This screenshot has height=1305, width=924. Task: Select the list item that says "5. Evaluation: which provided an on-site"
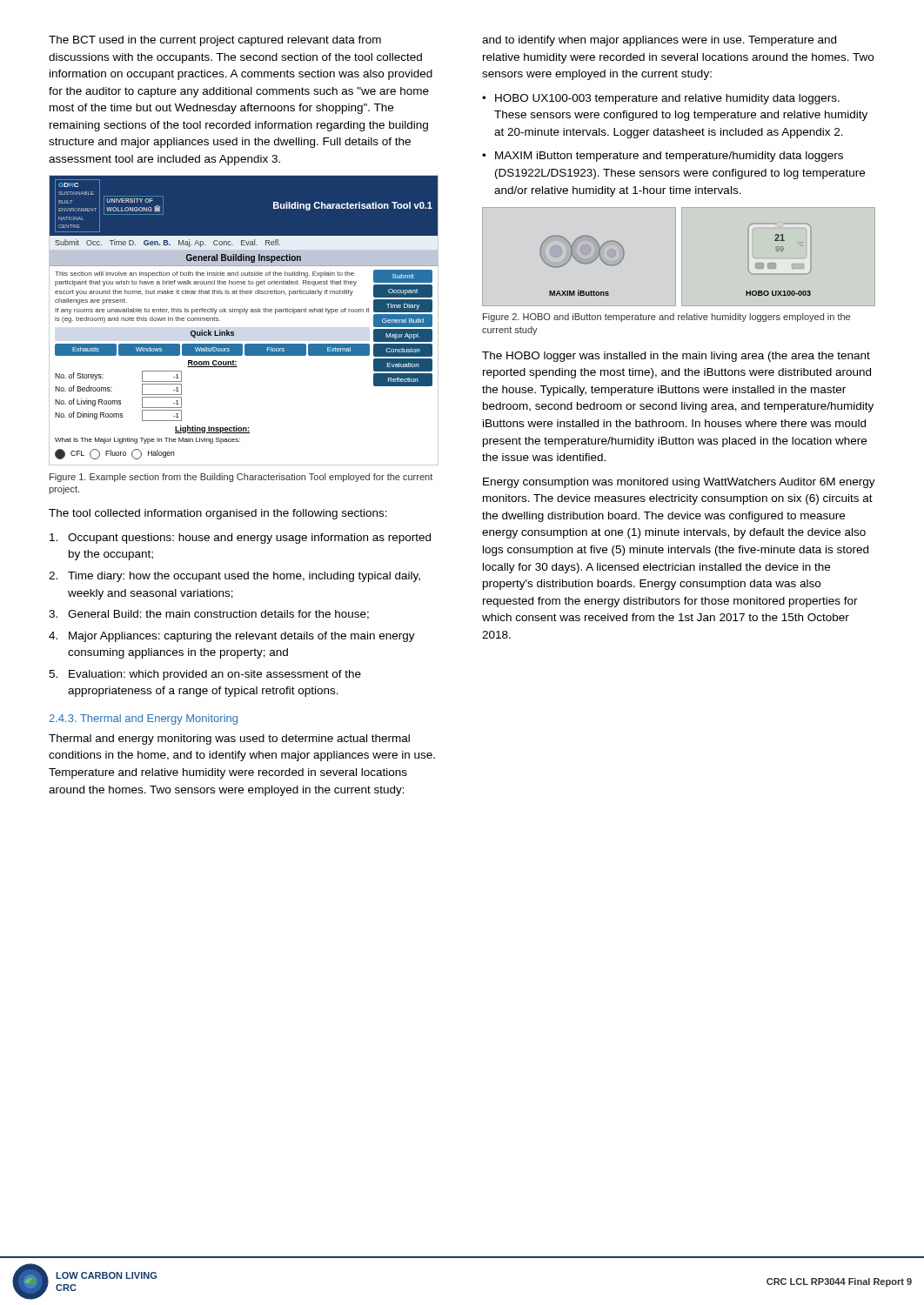244,682
